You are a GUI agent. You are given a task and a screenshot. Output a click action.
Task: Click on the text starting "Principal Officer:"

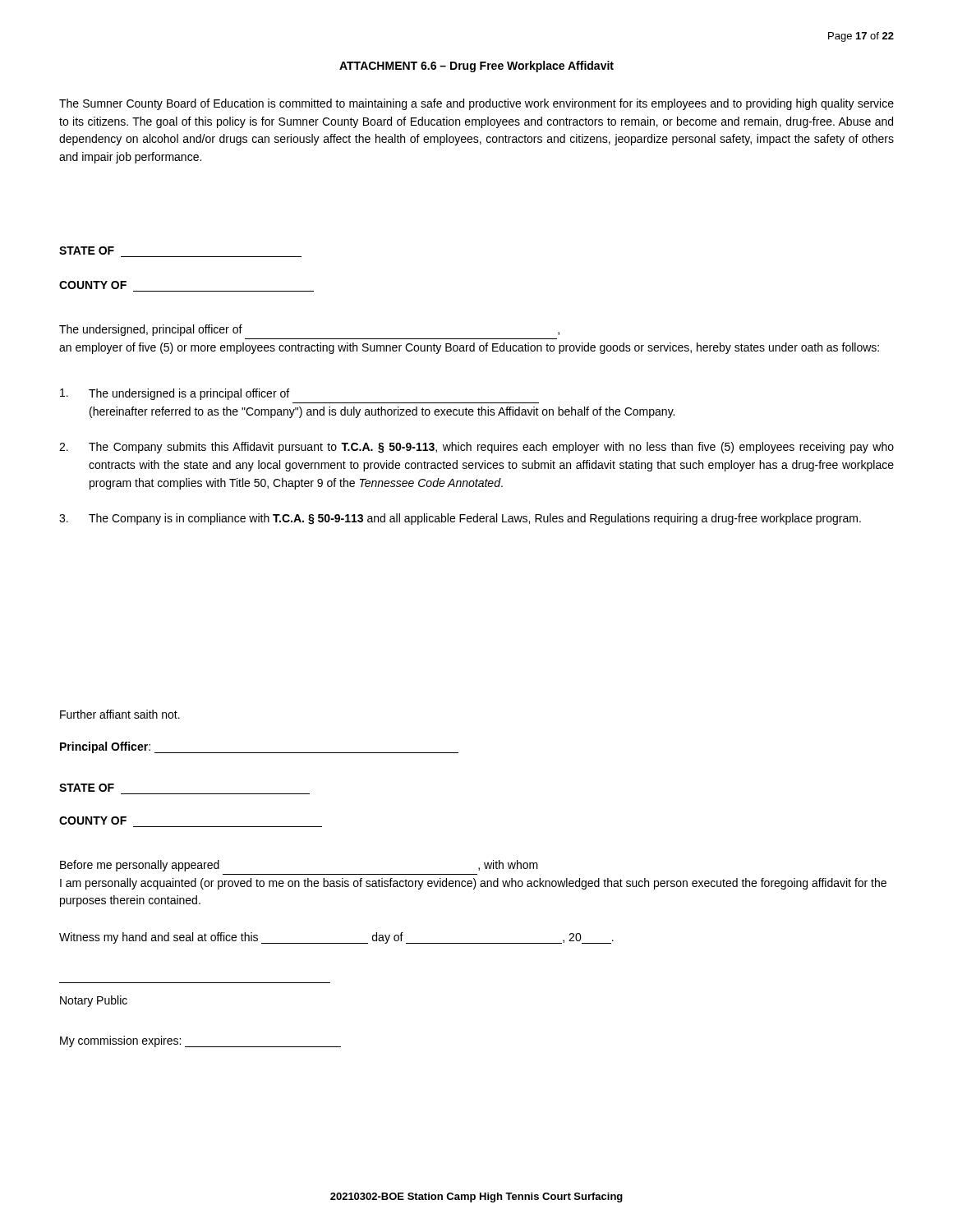point(259,746)
